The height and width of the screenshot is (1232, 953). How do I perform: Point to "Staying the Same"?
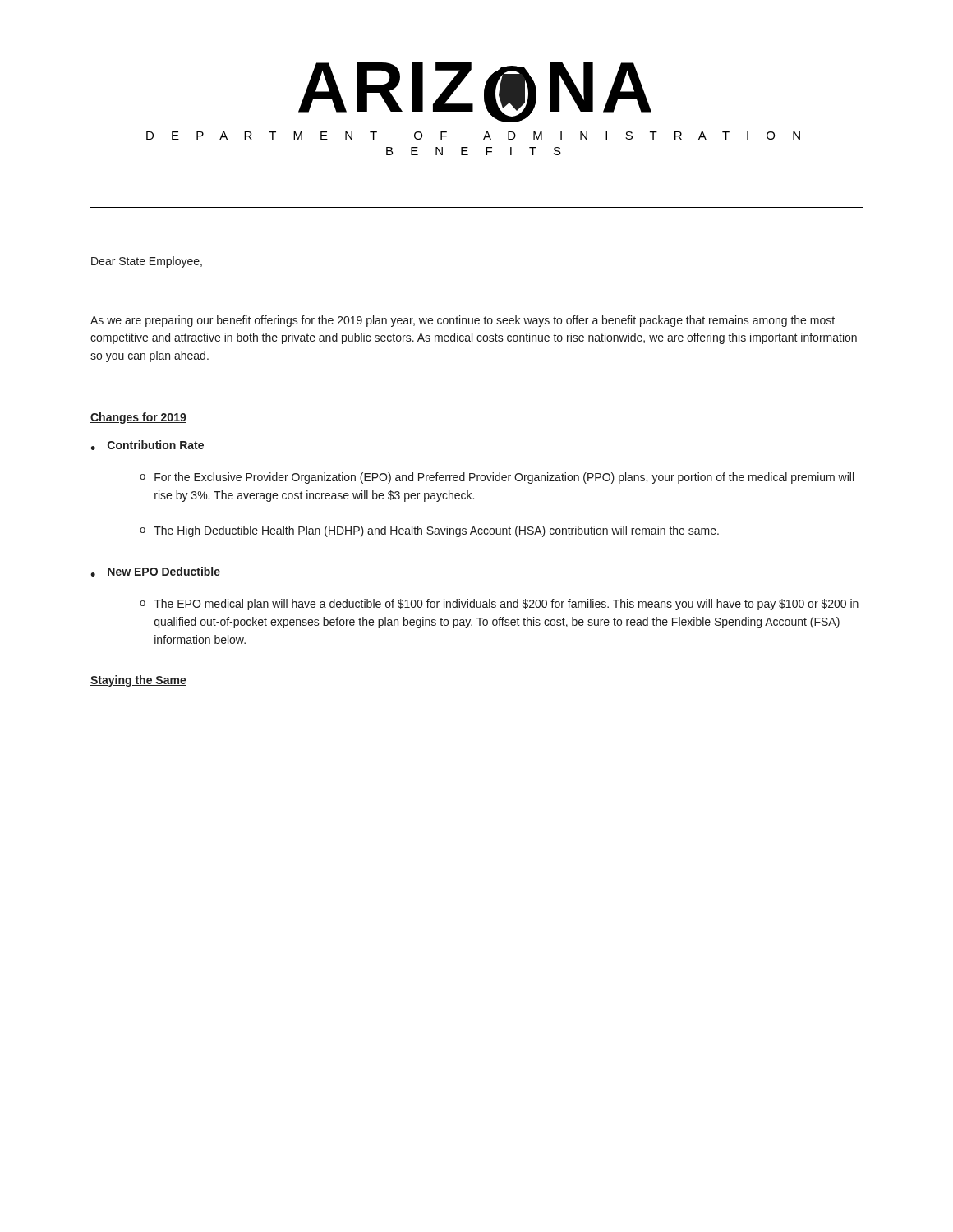click(x=138, y=680)
